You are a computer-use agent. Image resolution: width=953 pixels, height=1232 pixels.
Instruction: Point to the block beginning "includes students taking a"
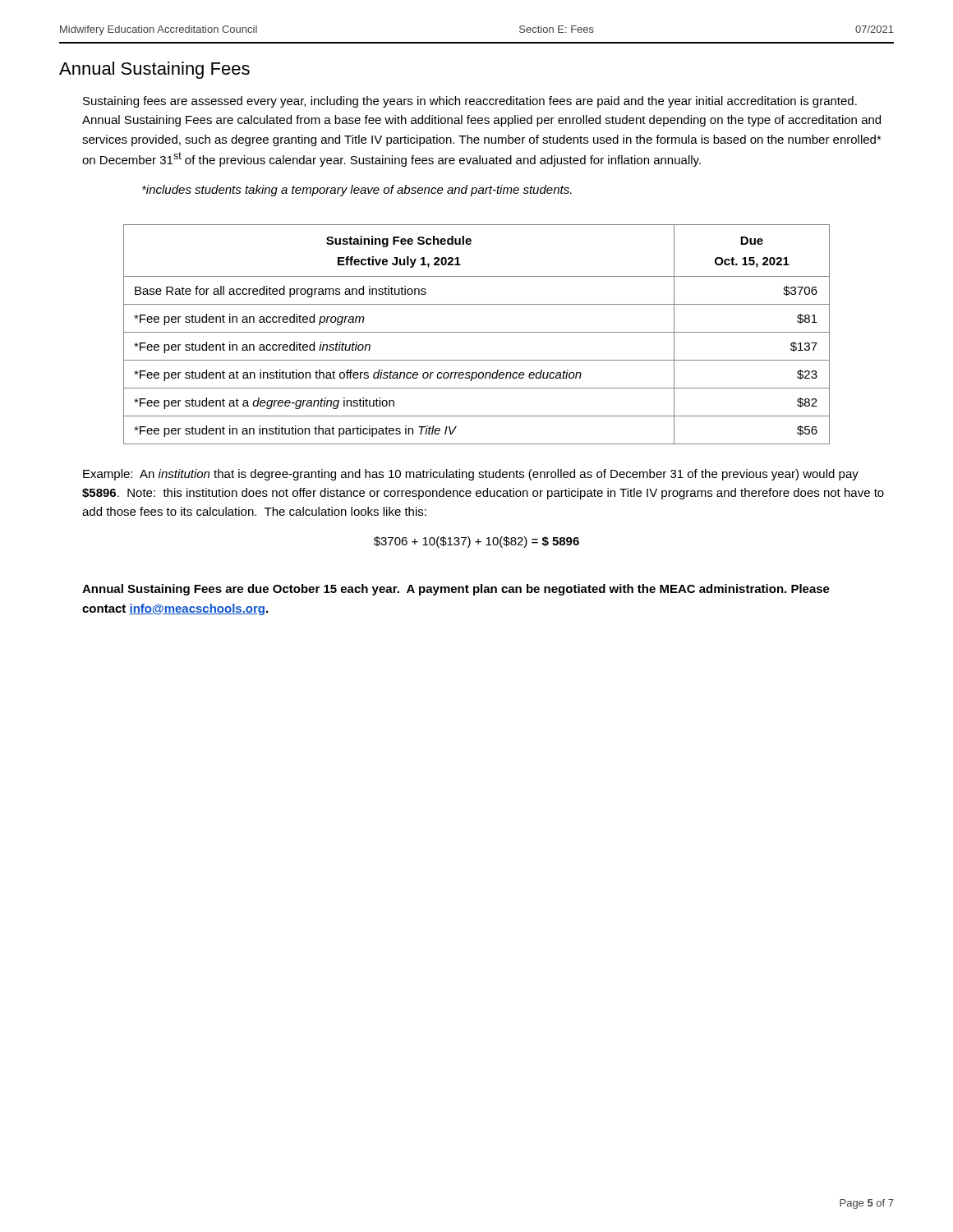[x=357, y=189]
